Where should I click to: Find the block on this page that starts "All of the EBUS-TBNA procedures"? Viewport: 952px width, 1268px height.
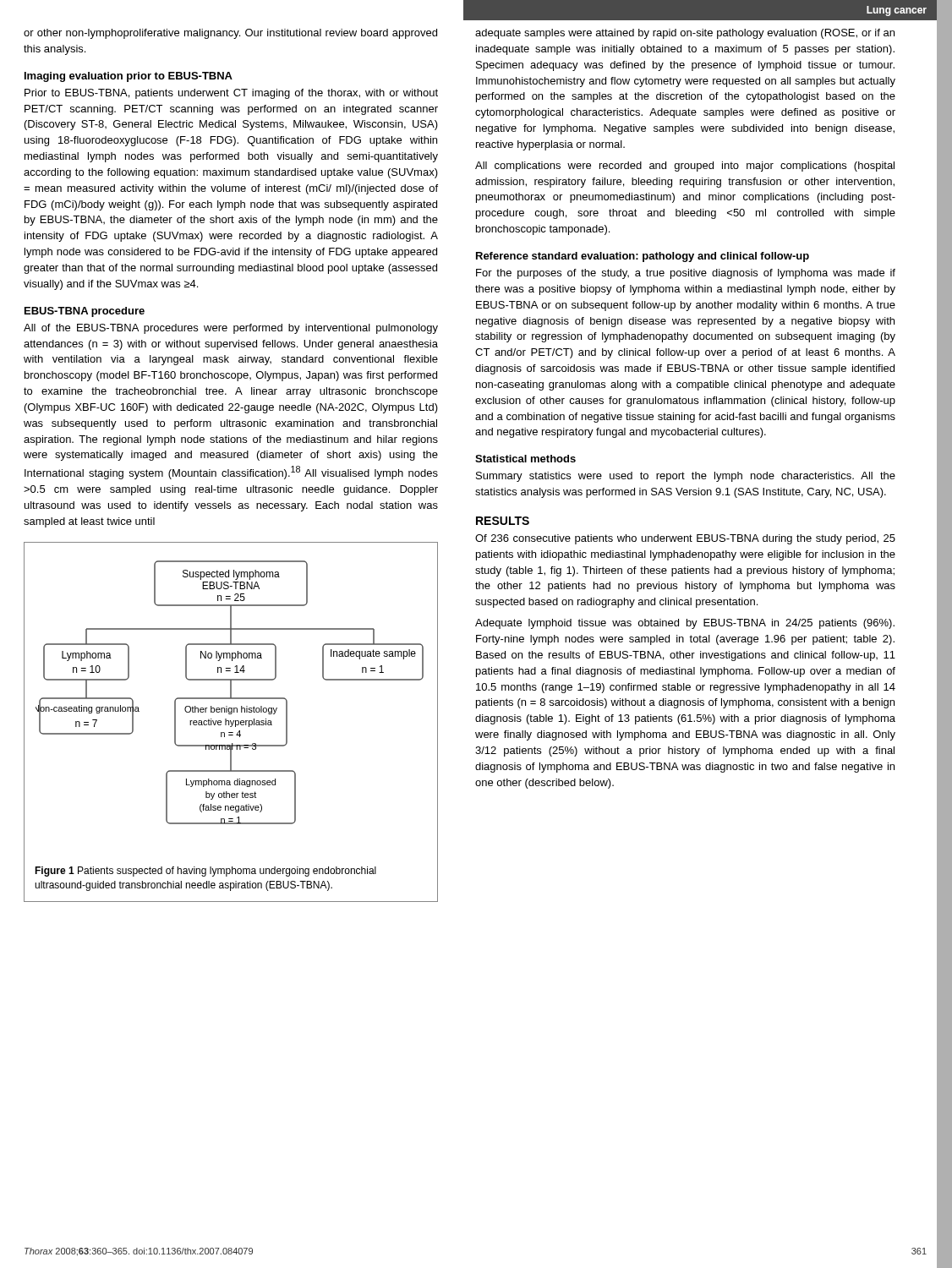(x=231, y=425)
